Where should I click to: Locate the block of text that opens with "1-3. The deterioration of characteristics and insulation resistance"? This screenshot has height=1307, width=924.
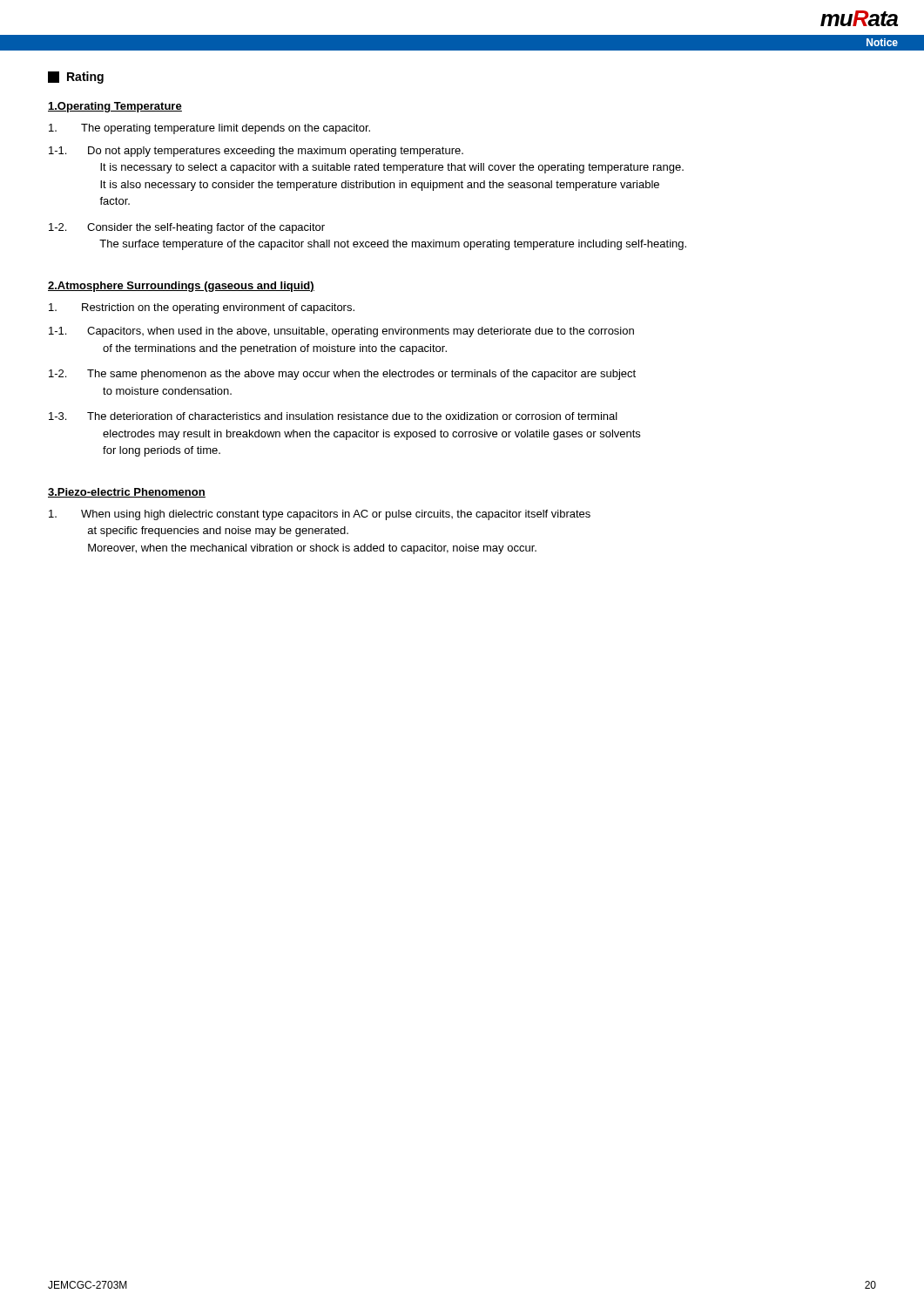(462, 433)
